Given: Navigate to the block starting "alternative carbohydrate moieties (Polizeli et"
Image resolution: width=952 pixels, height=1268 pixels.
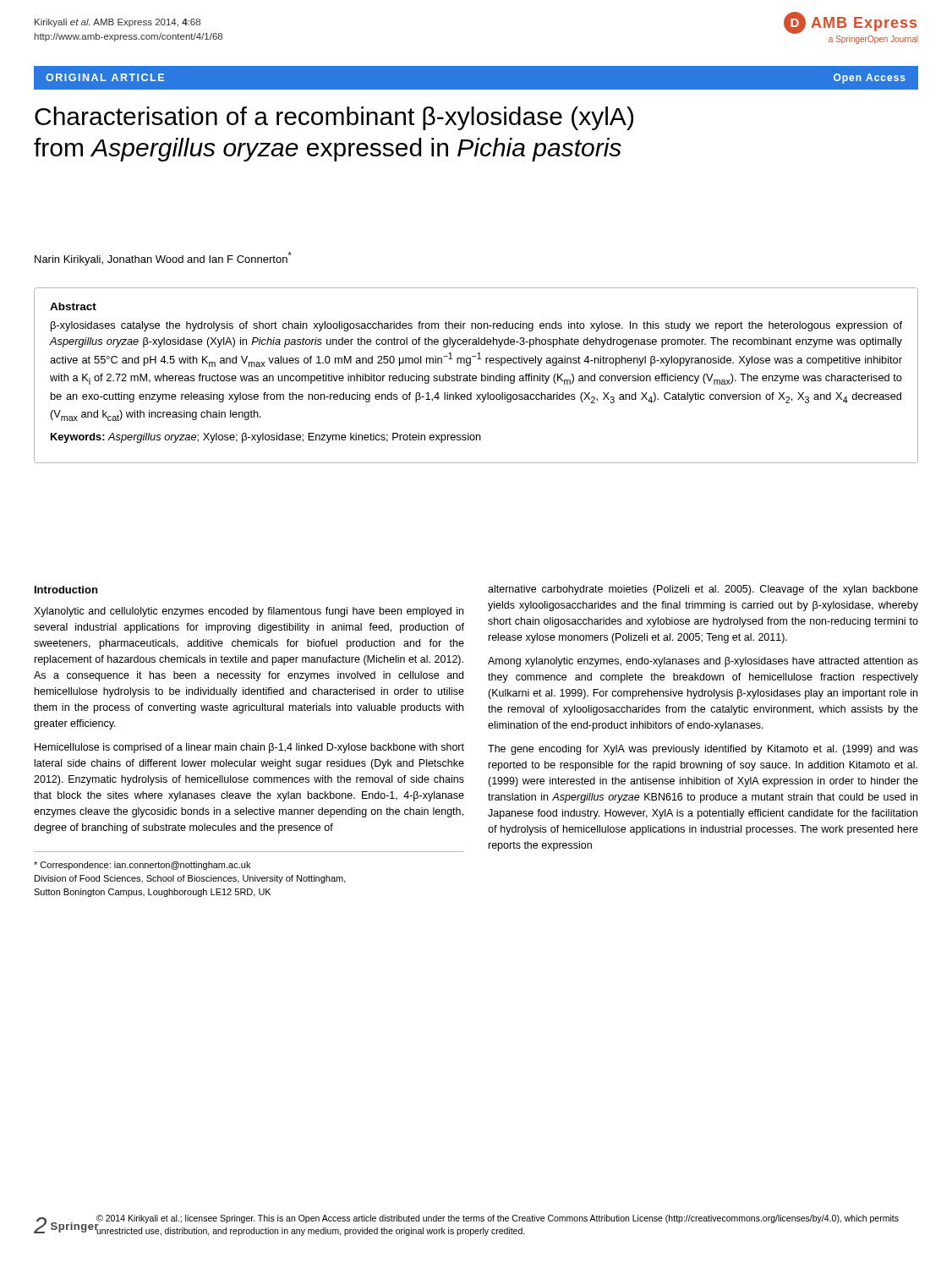Looking at the screenshot, I should (x=703, y=718).
